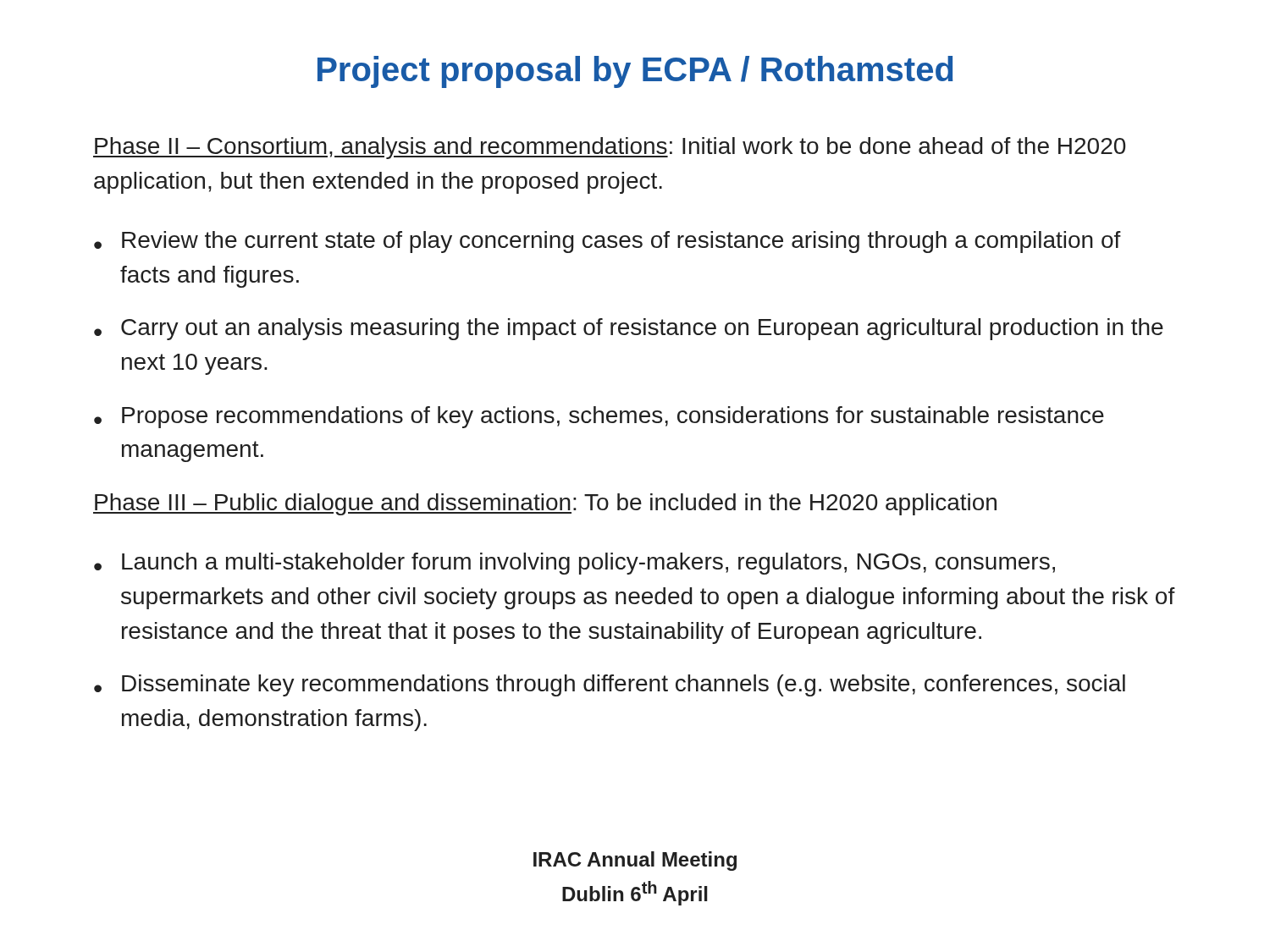Locate the text starting "Project proposal by ECPA / Rothamsted"

635,69
